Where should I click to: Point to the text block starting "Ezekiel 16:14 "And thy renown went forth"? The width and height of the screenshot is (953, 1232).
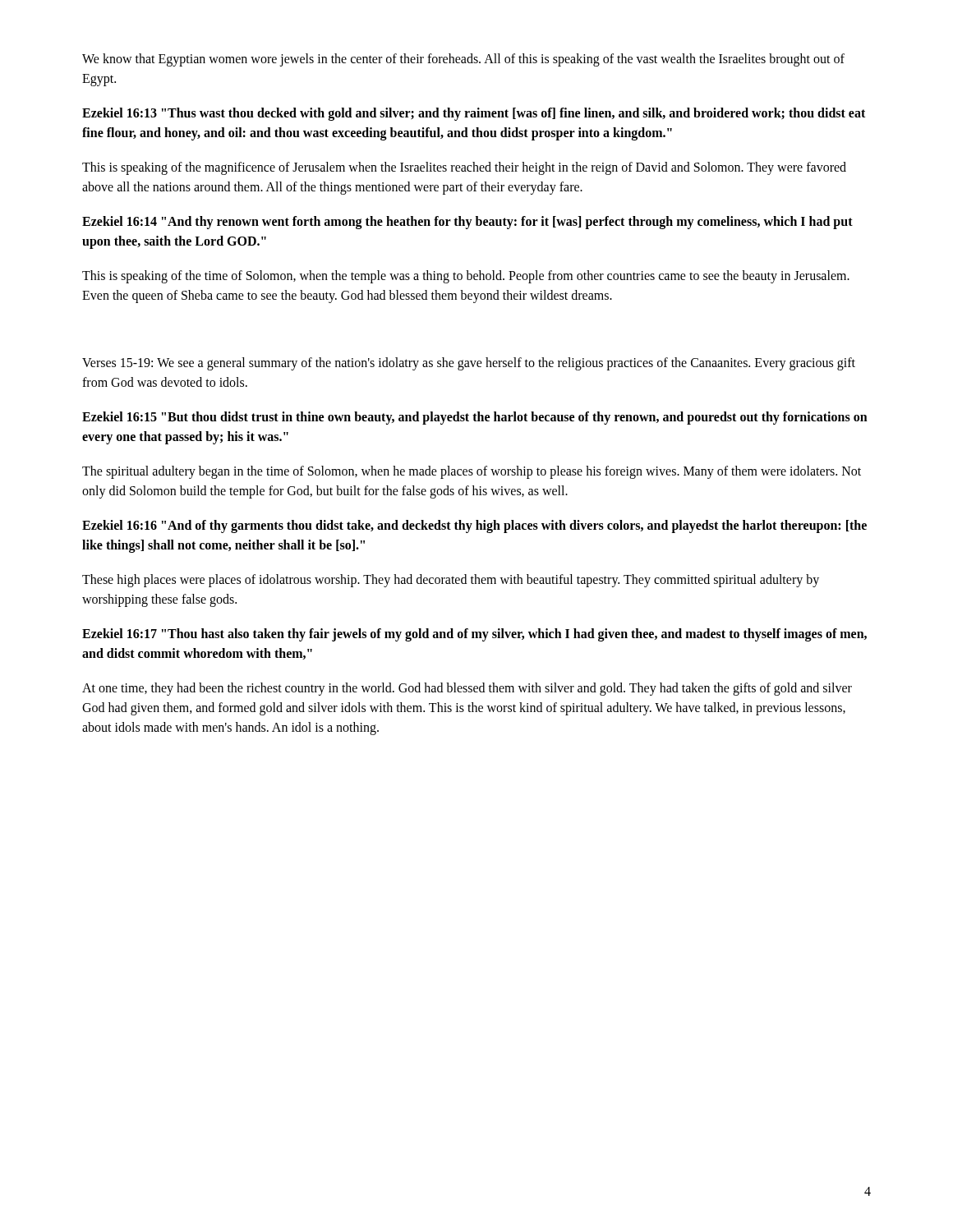(467, 231)
